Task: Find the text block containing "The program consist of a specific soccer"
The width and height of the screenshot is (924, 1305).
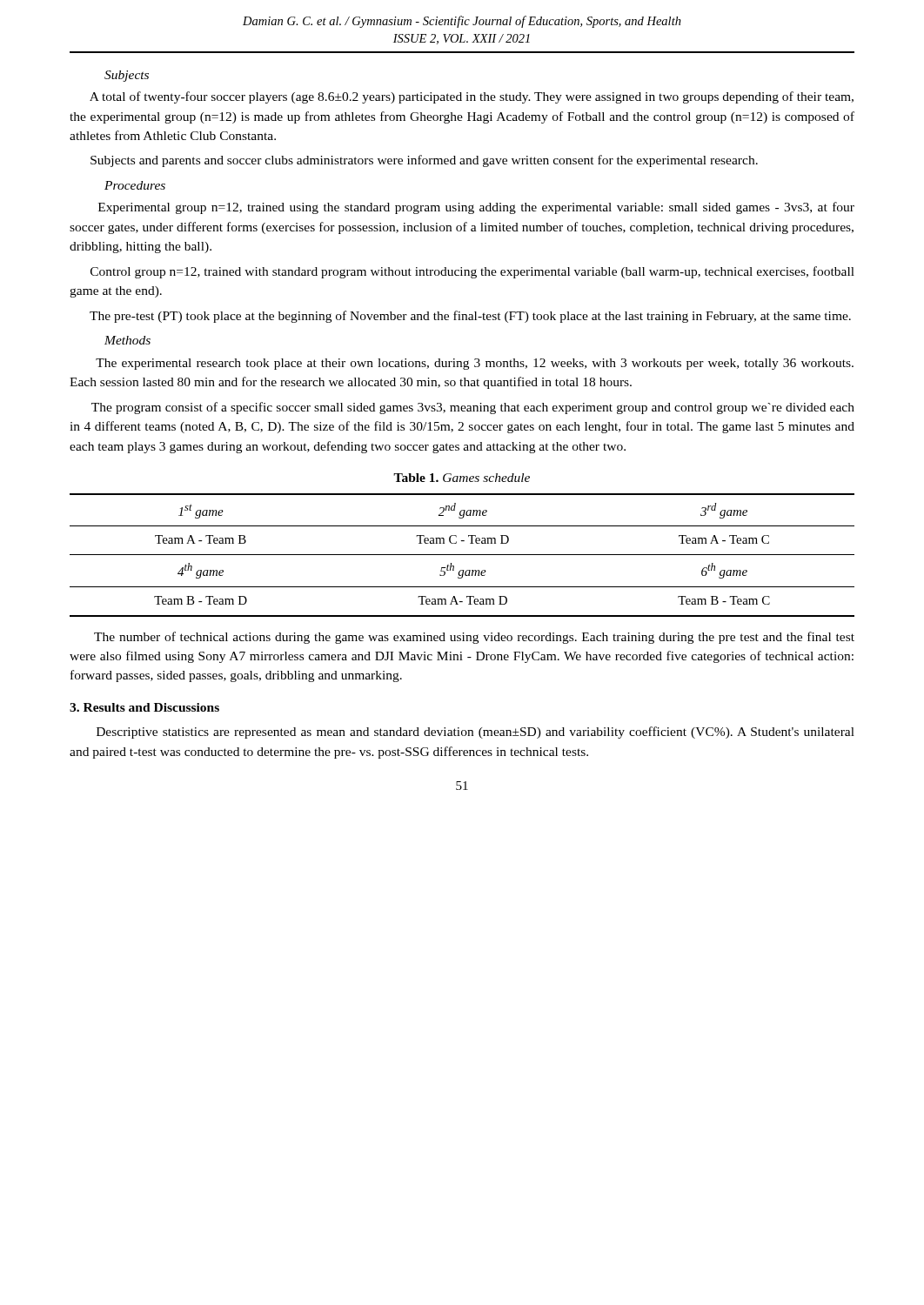Action: click(x=462, y=426)
